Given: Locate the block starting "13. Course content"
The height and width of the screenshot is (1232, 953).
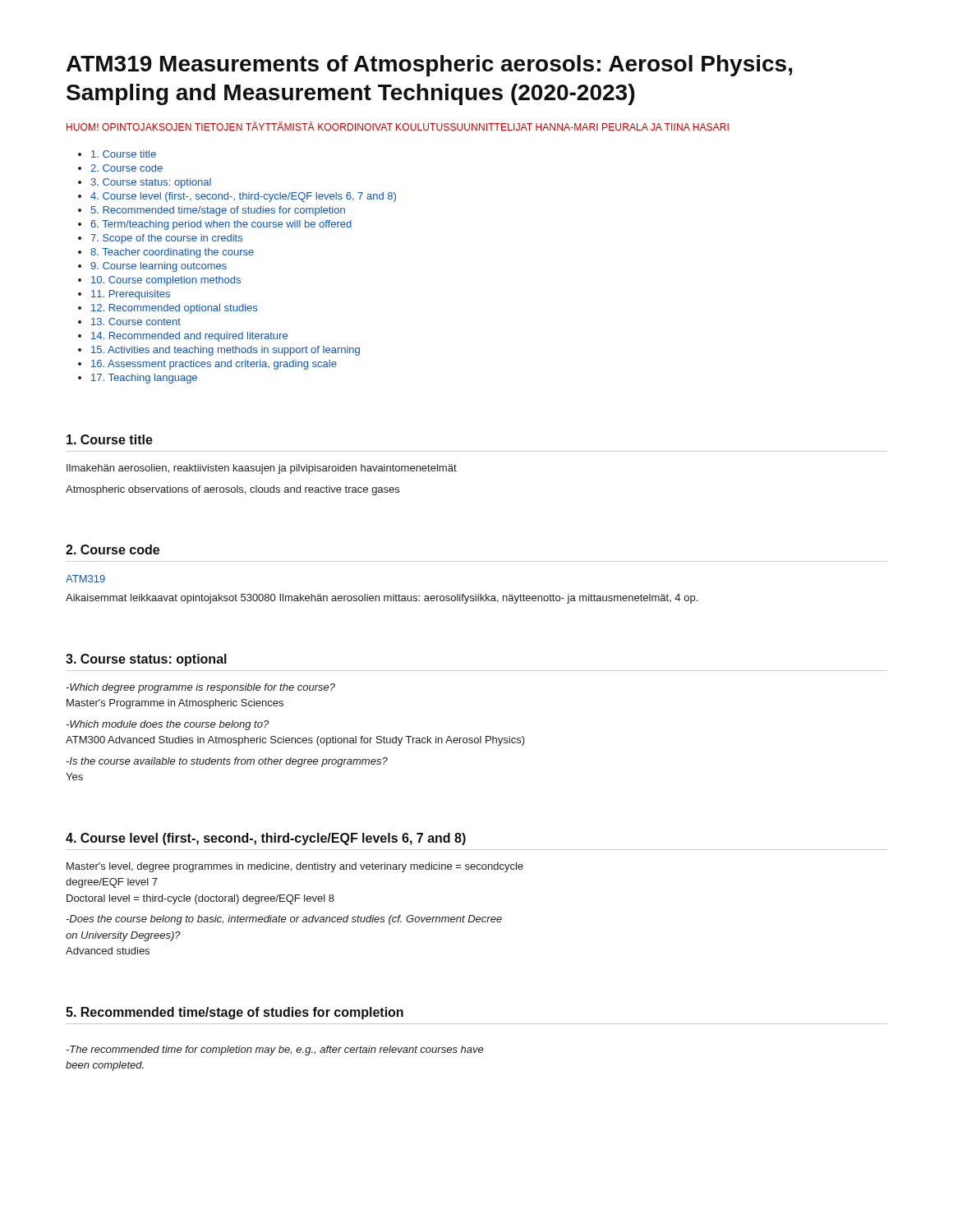Looking at the screenshot, I should [136, 322].
